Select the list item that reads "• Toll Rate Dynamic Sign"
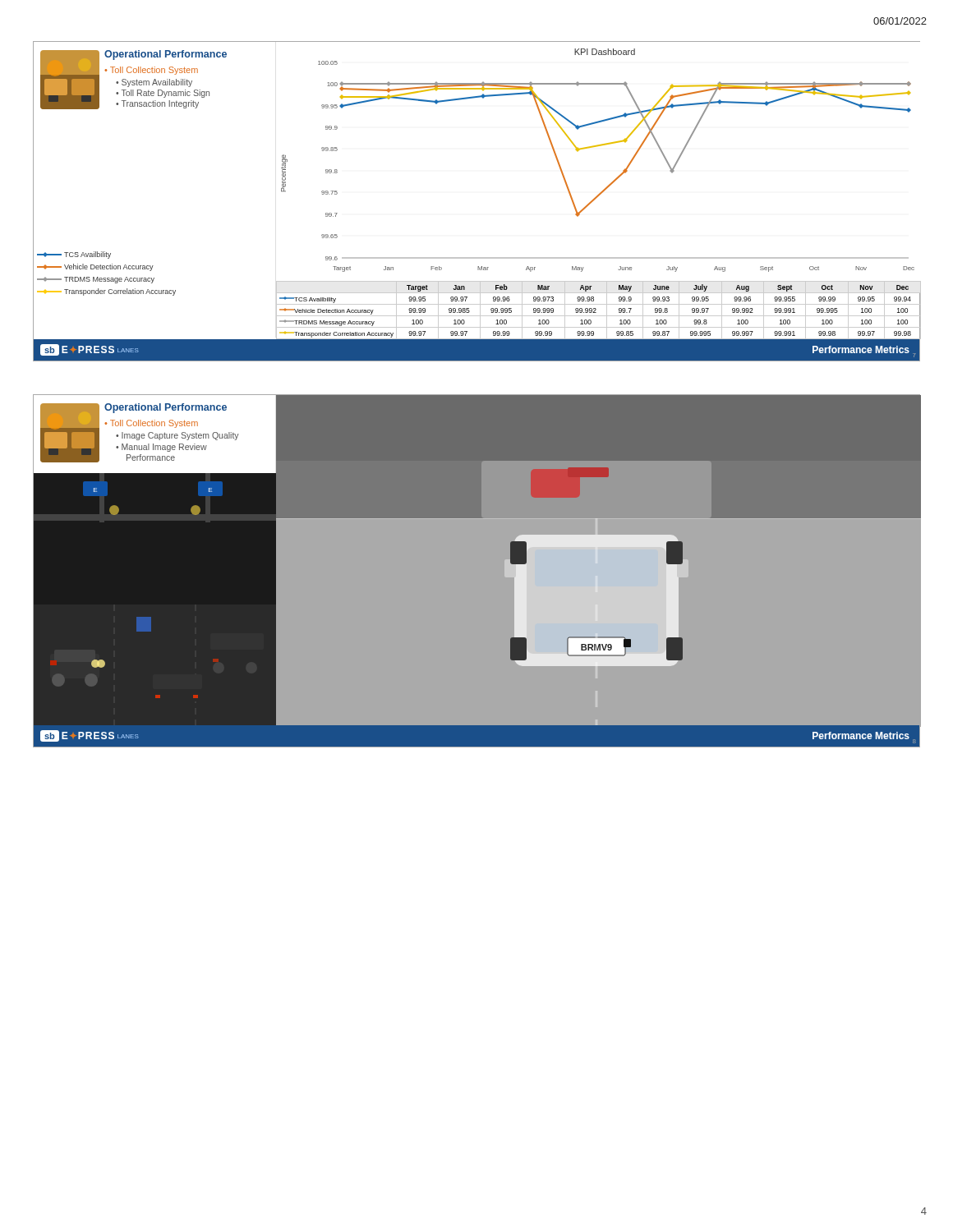 (x=163, y=93)
